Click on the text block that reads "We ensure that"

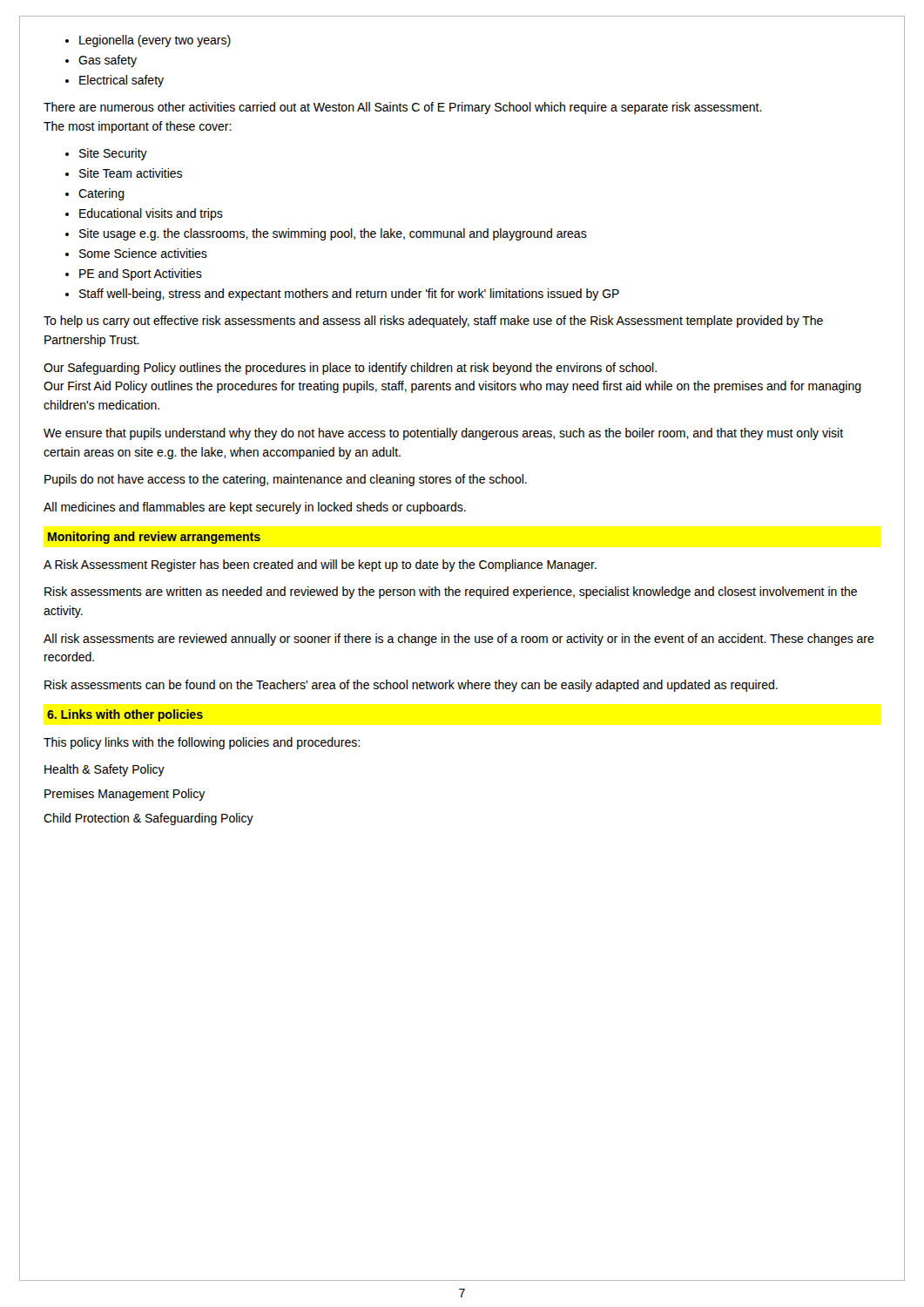[x=443, y=442]
